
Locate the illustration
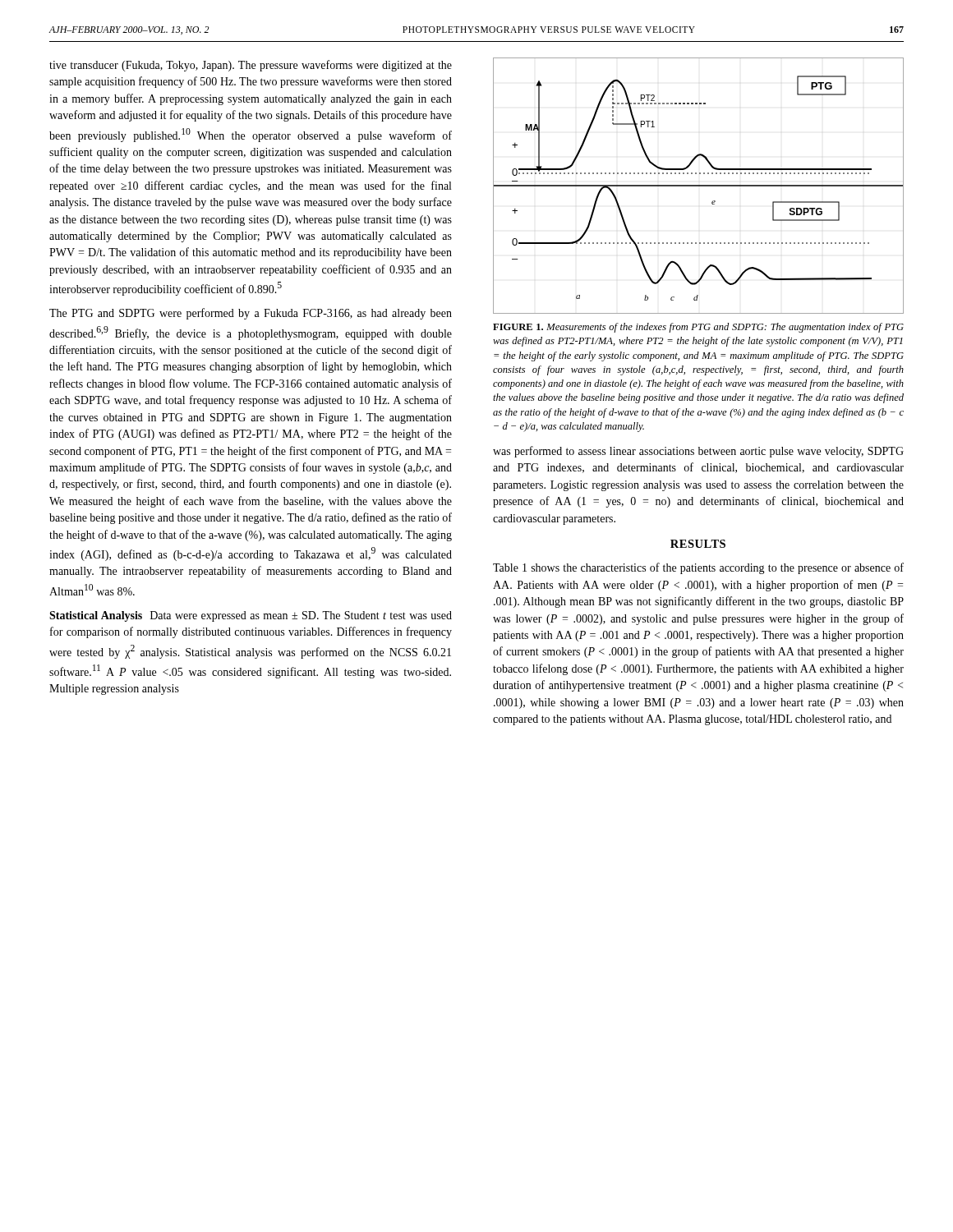[x=698, y=186]
